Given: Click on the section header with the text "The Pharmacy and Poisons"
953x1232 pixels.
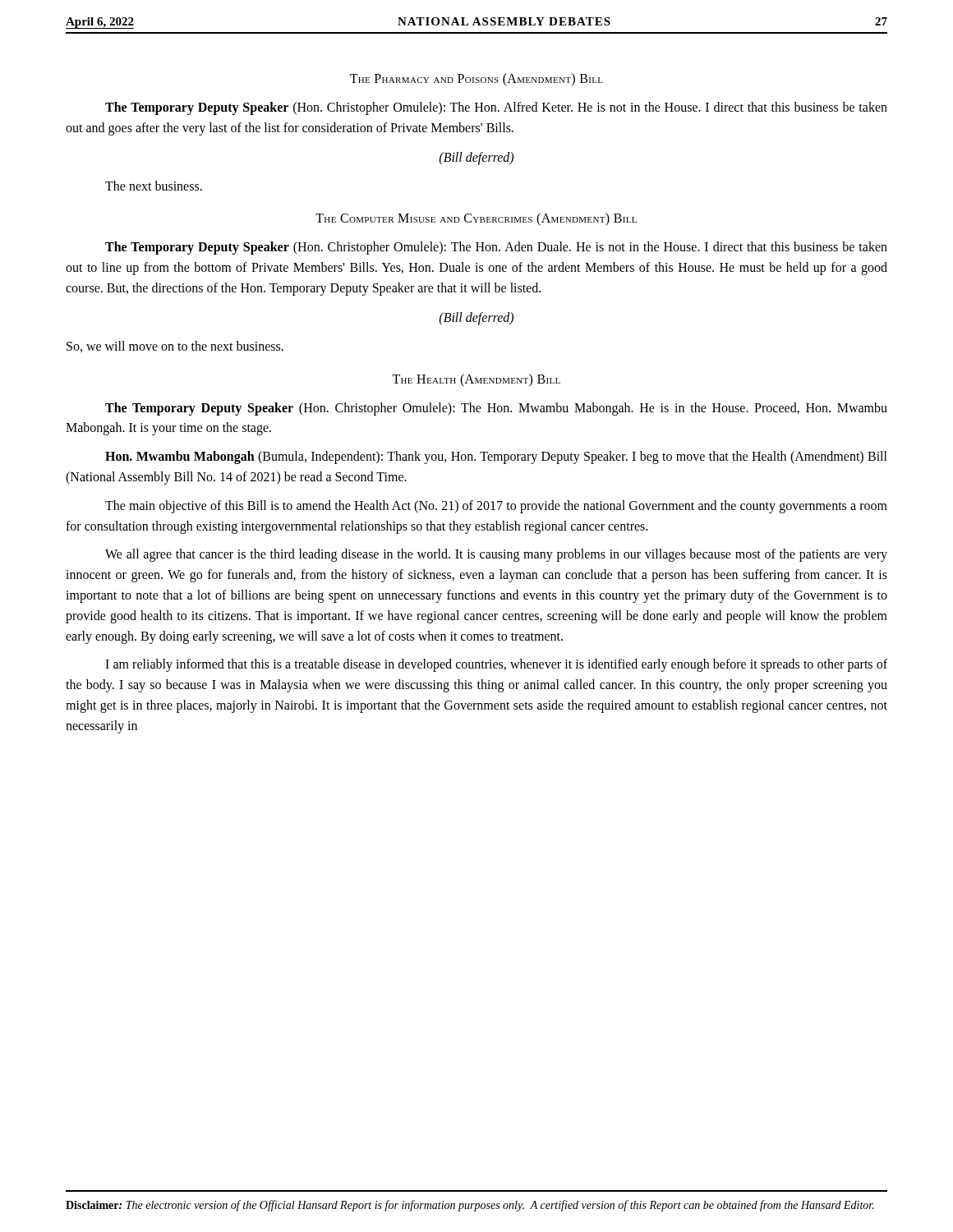Looking at the screenshot, I should click(476, 78).
